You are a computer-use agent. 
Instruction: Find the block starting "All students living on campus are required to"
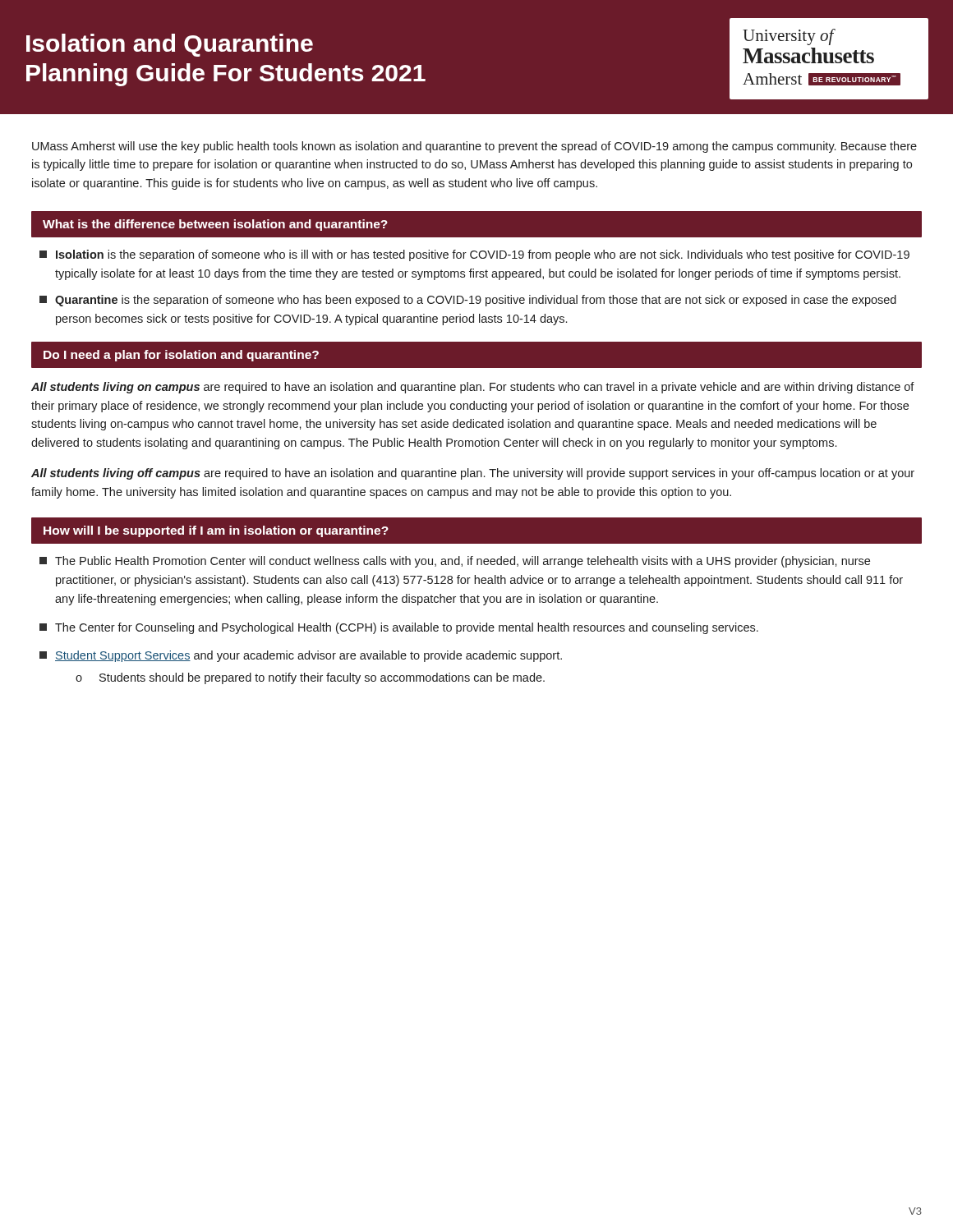click(473, 415)
